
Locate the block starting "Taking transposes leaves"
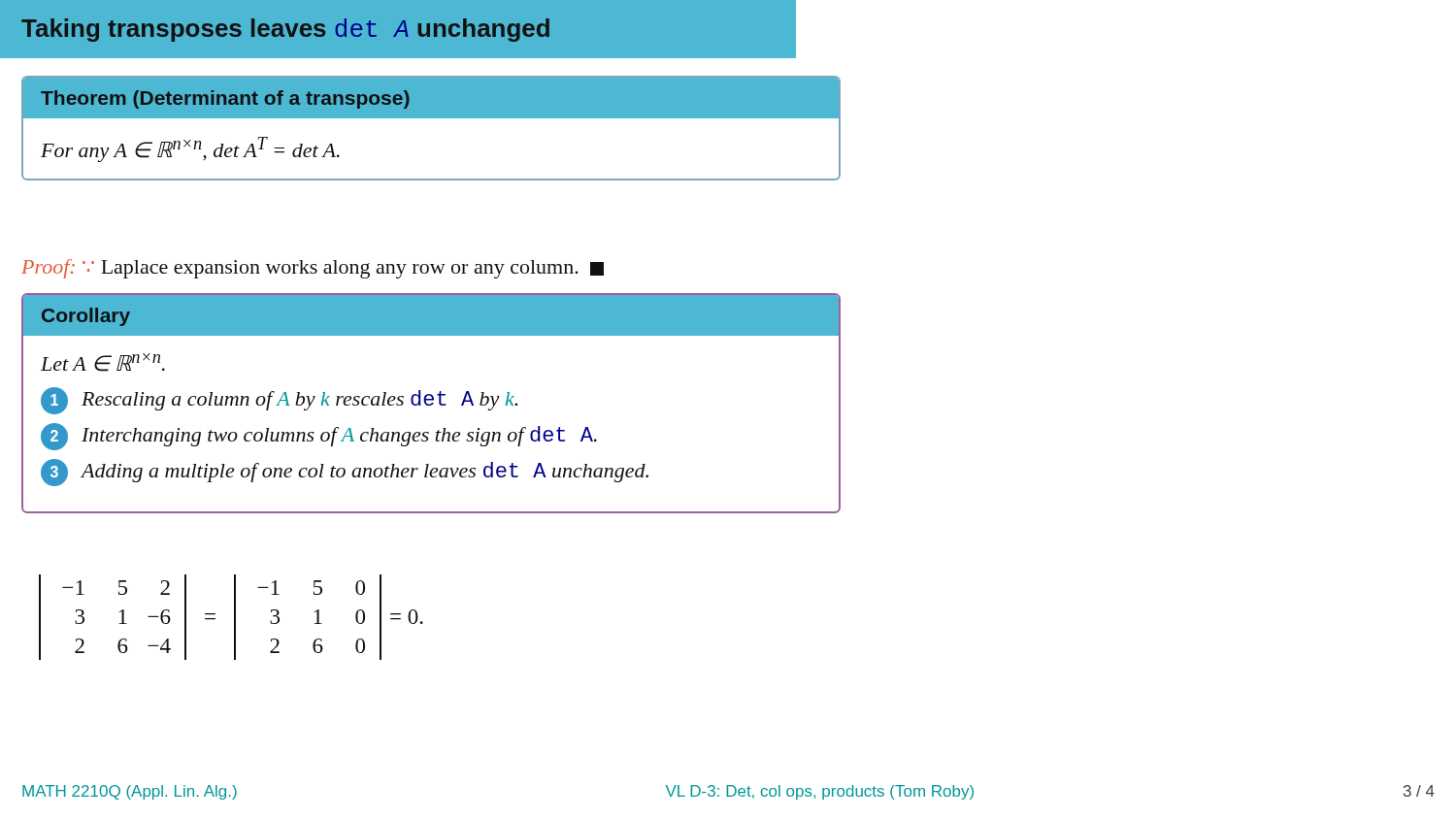click(286, 29)
